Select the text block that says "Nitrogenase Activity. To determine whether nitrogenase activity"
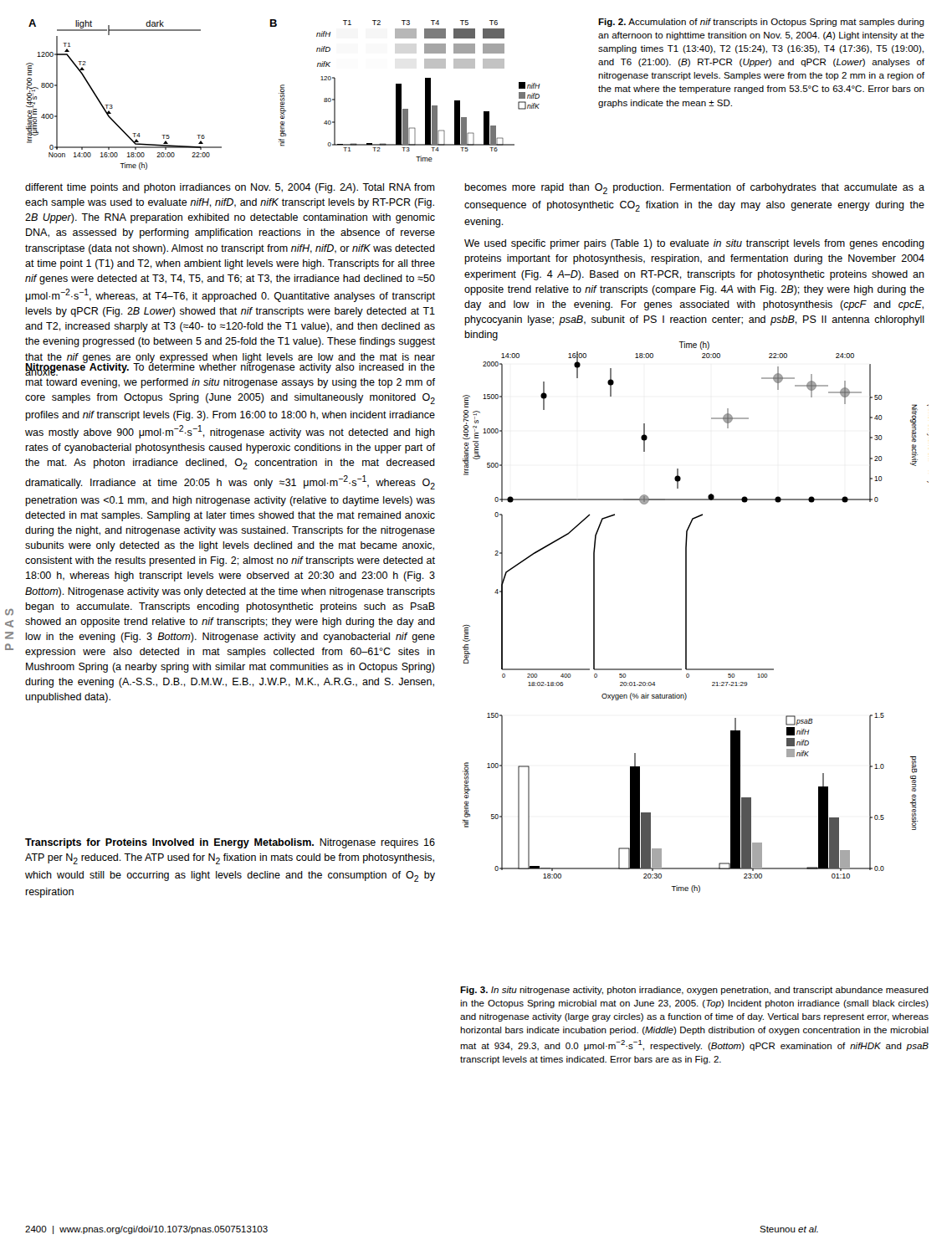Image resolution: width=952 pixels, height=1255 pixels. (x=230, y=532)
